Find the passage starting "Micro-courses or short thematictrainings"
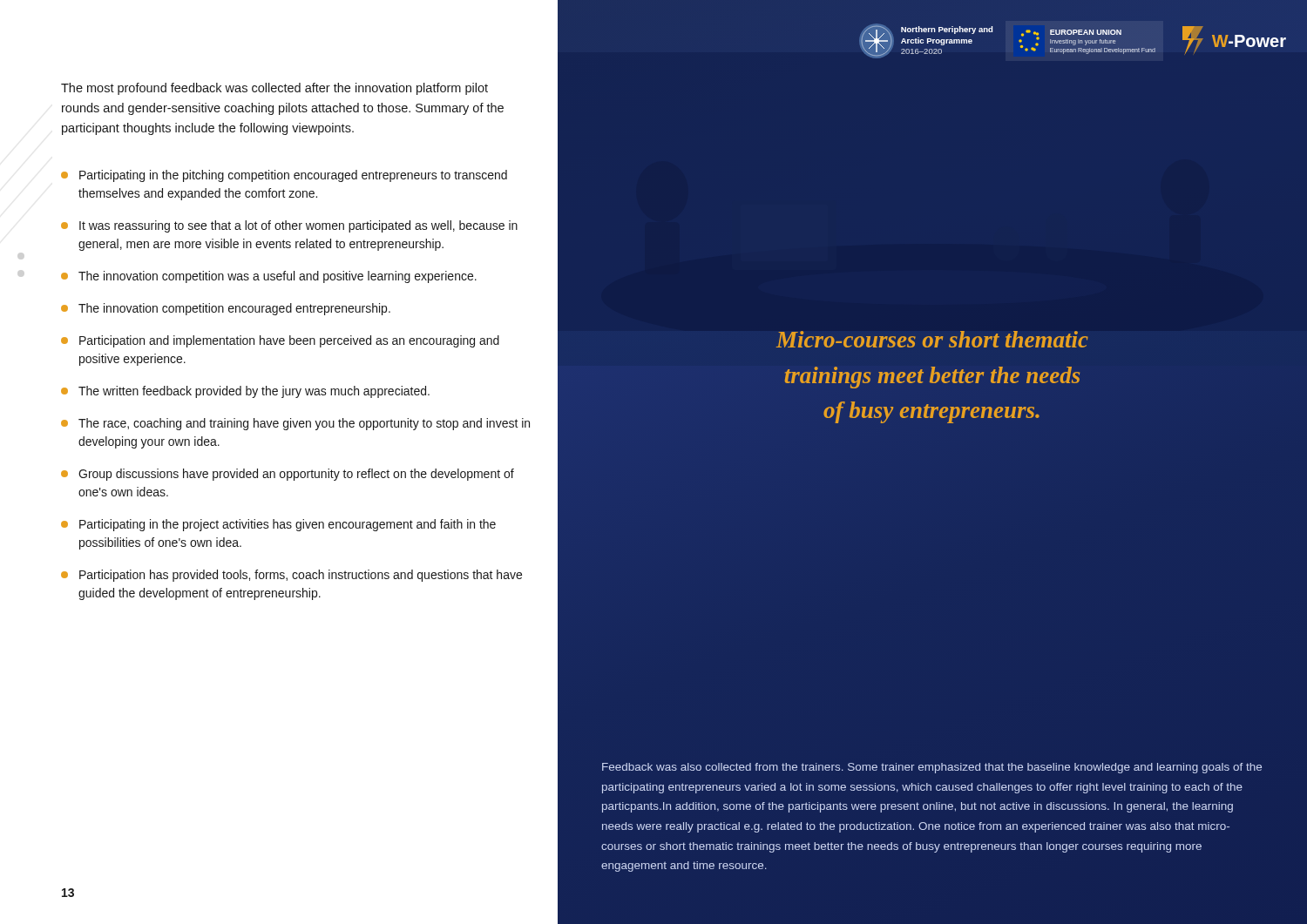 click(932, 375)
